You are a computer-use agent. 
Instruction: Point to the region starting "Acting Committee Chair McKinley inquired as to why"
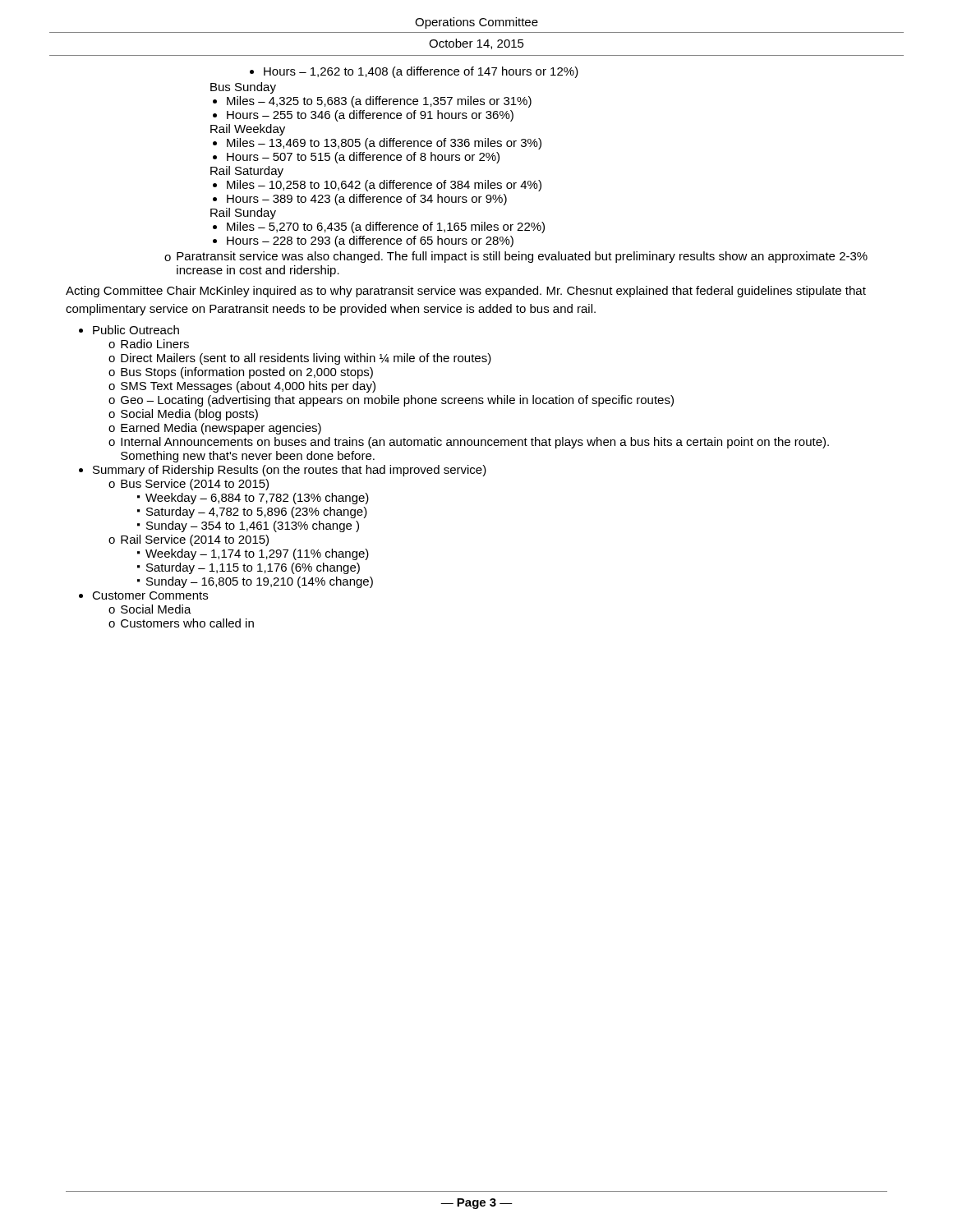tap(466, 299)
